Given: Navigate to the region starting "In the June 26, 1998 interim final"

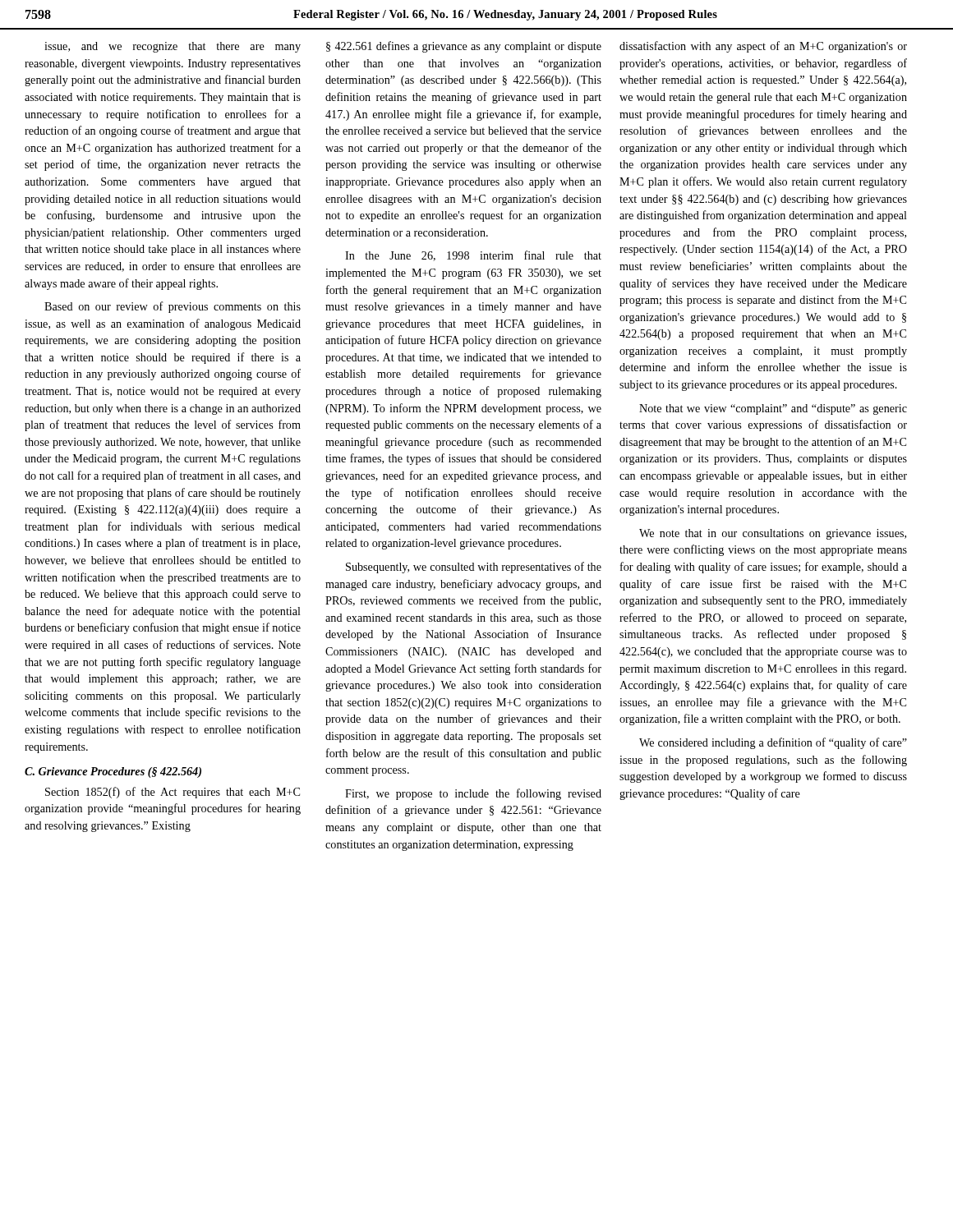Looking at the screenshot, I should tap(463, 400).
